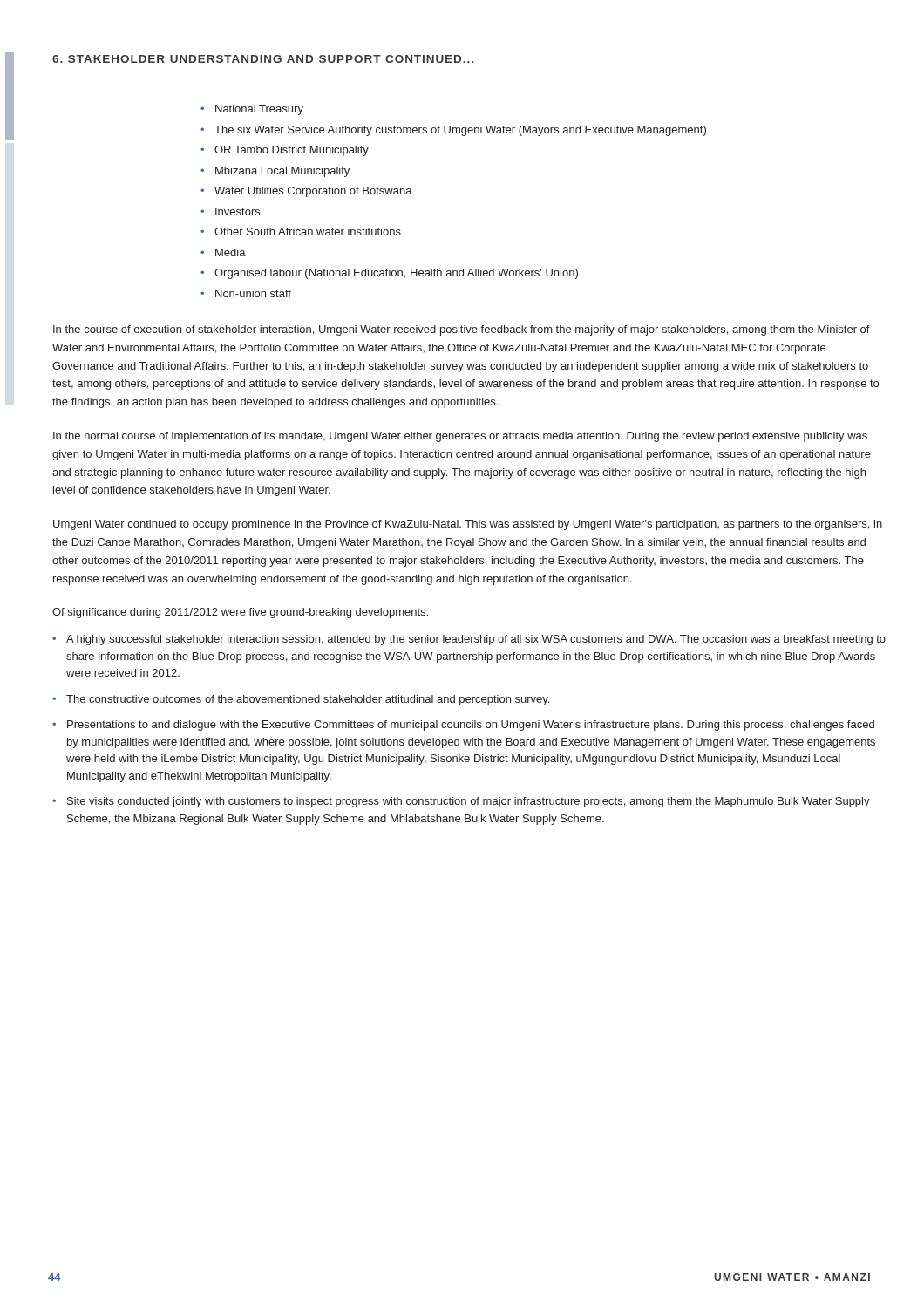Locate the text starting "Non-union staff"

point(253,293)
